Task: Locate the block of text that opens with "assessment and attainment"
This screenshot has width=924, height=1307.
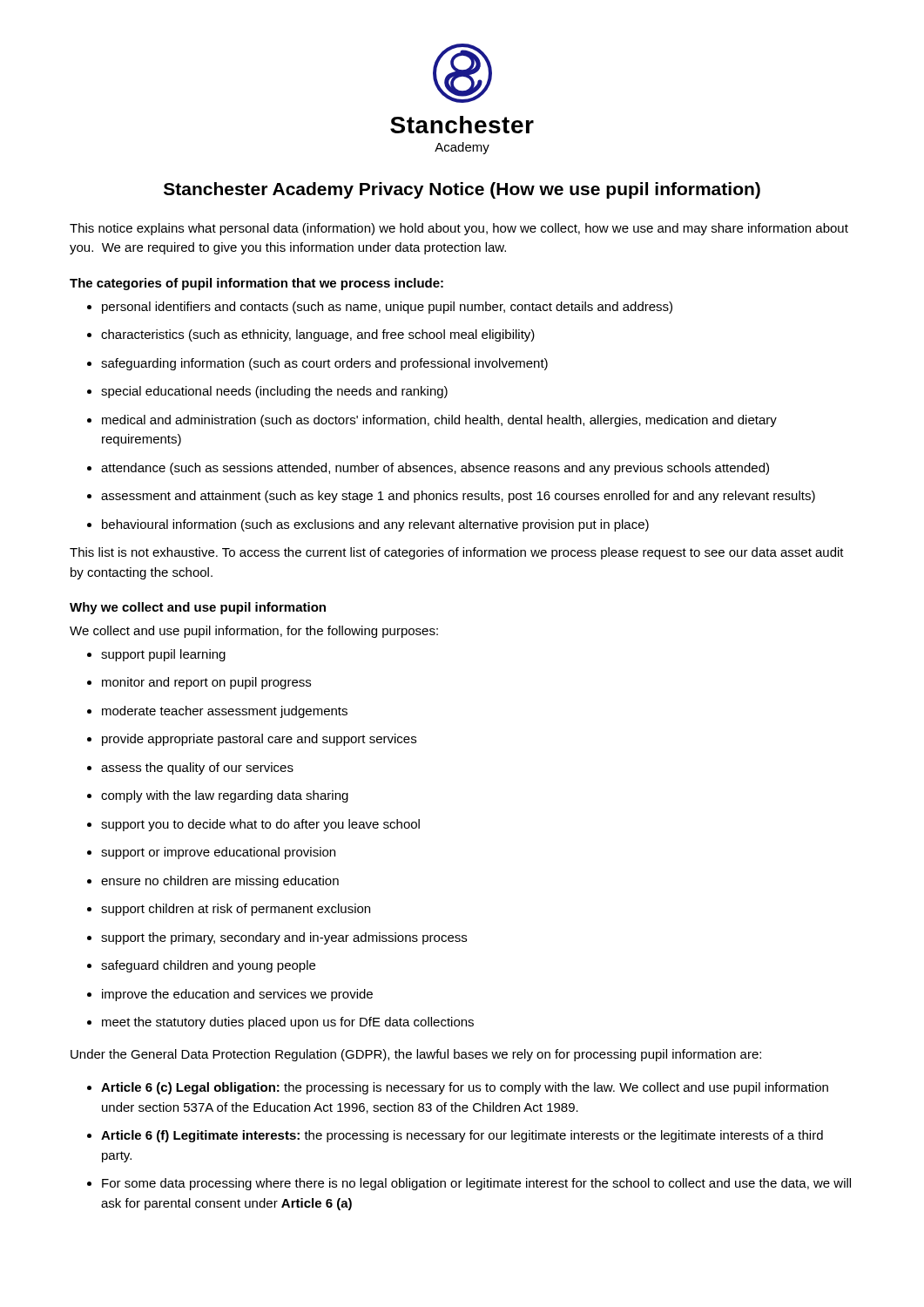Action: point(462,496)
